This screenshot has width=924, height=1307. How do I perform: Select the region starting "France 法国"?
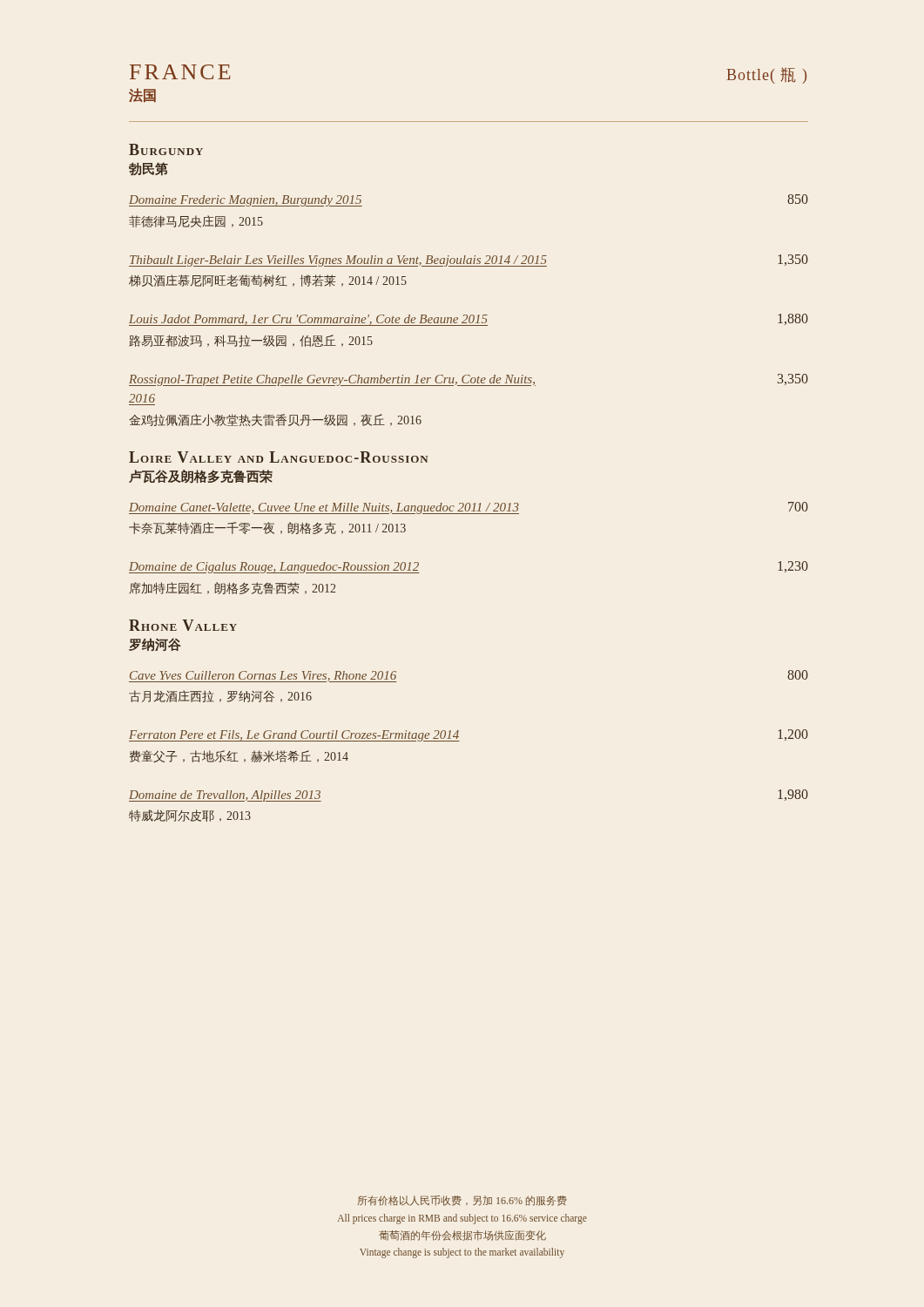pos(181,82)
